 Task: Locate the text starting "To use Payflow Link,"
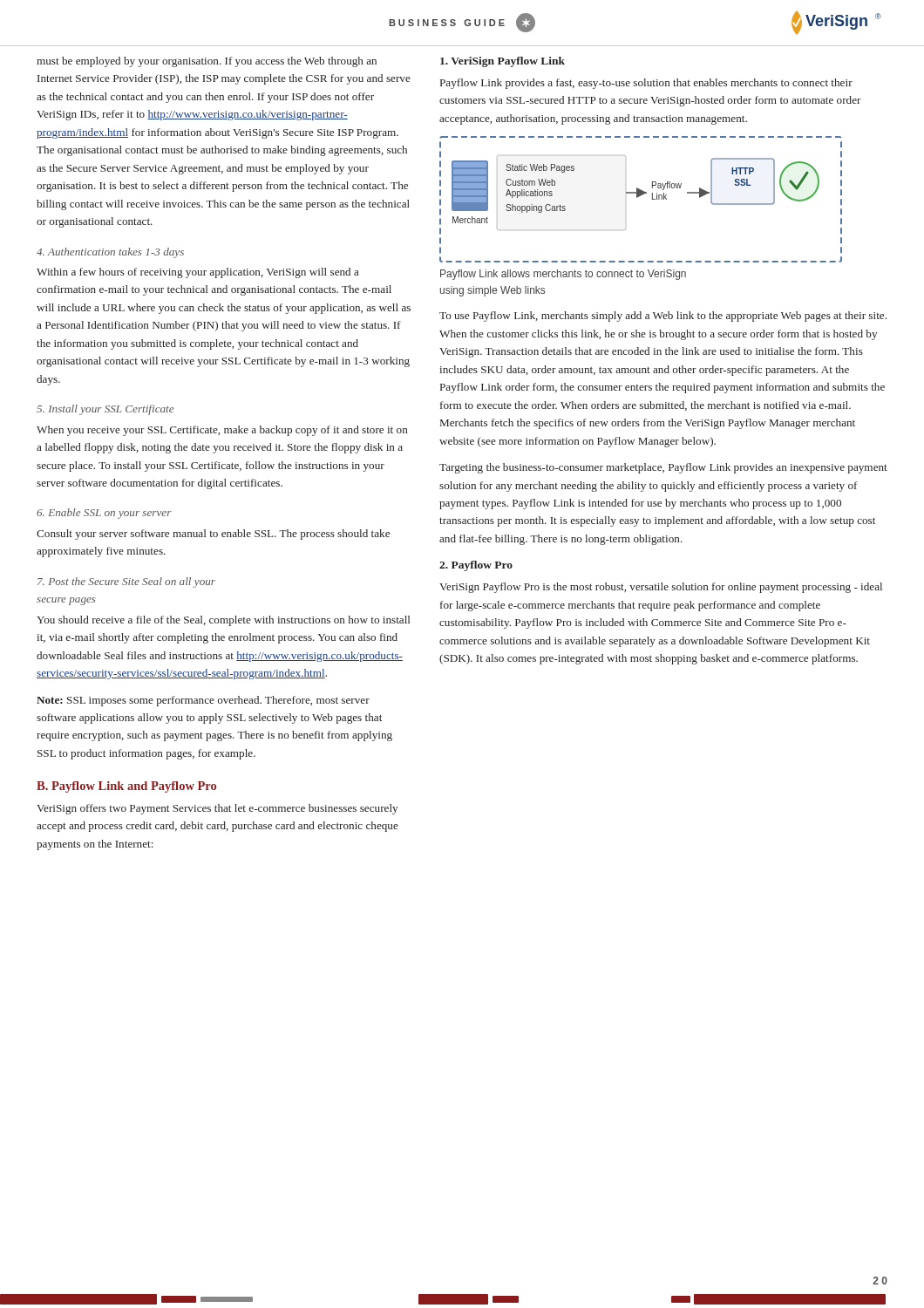click(x=663, y=379)
